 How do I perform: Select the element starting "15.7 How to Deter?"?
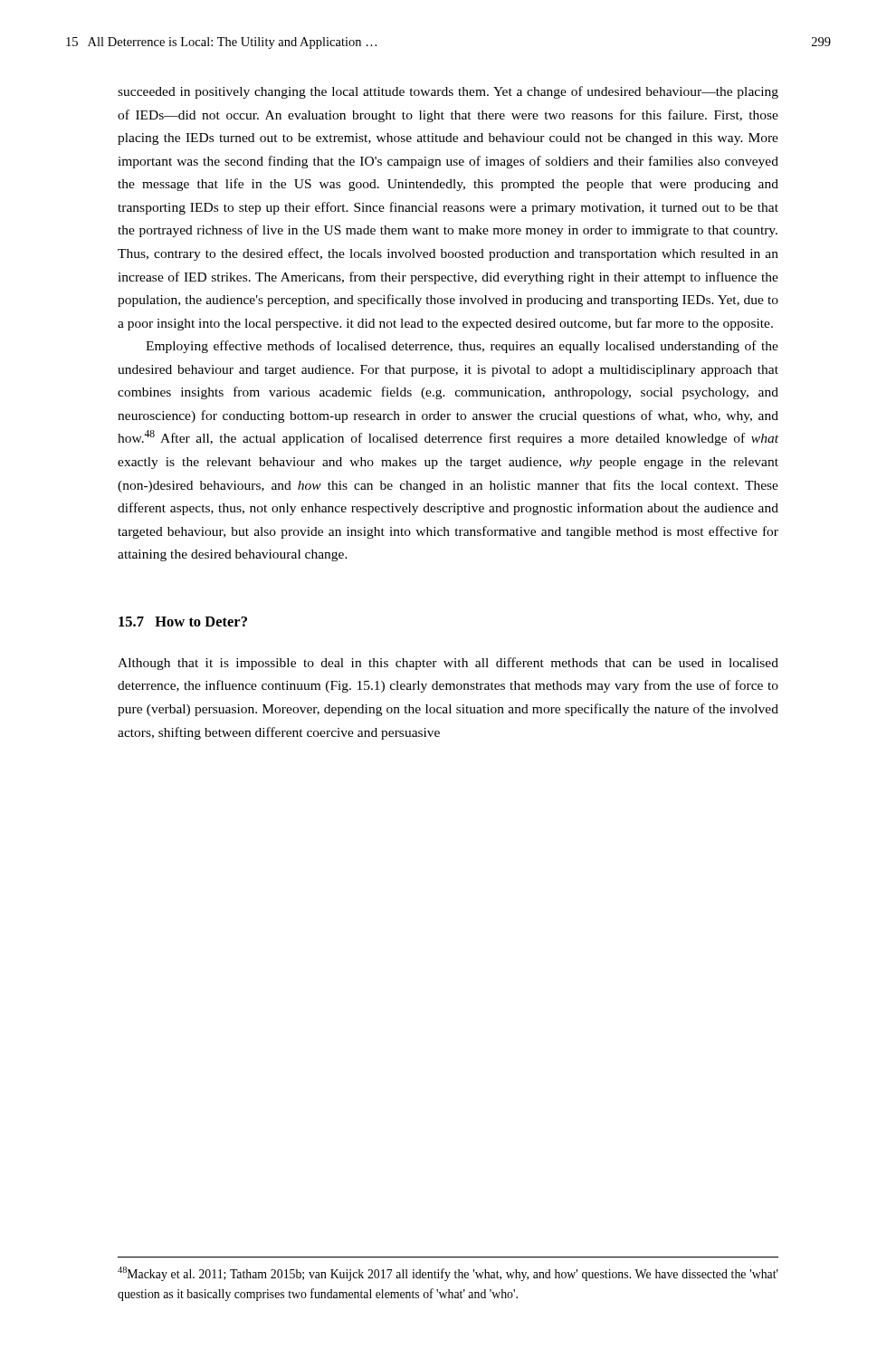(183, 621)
